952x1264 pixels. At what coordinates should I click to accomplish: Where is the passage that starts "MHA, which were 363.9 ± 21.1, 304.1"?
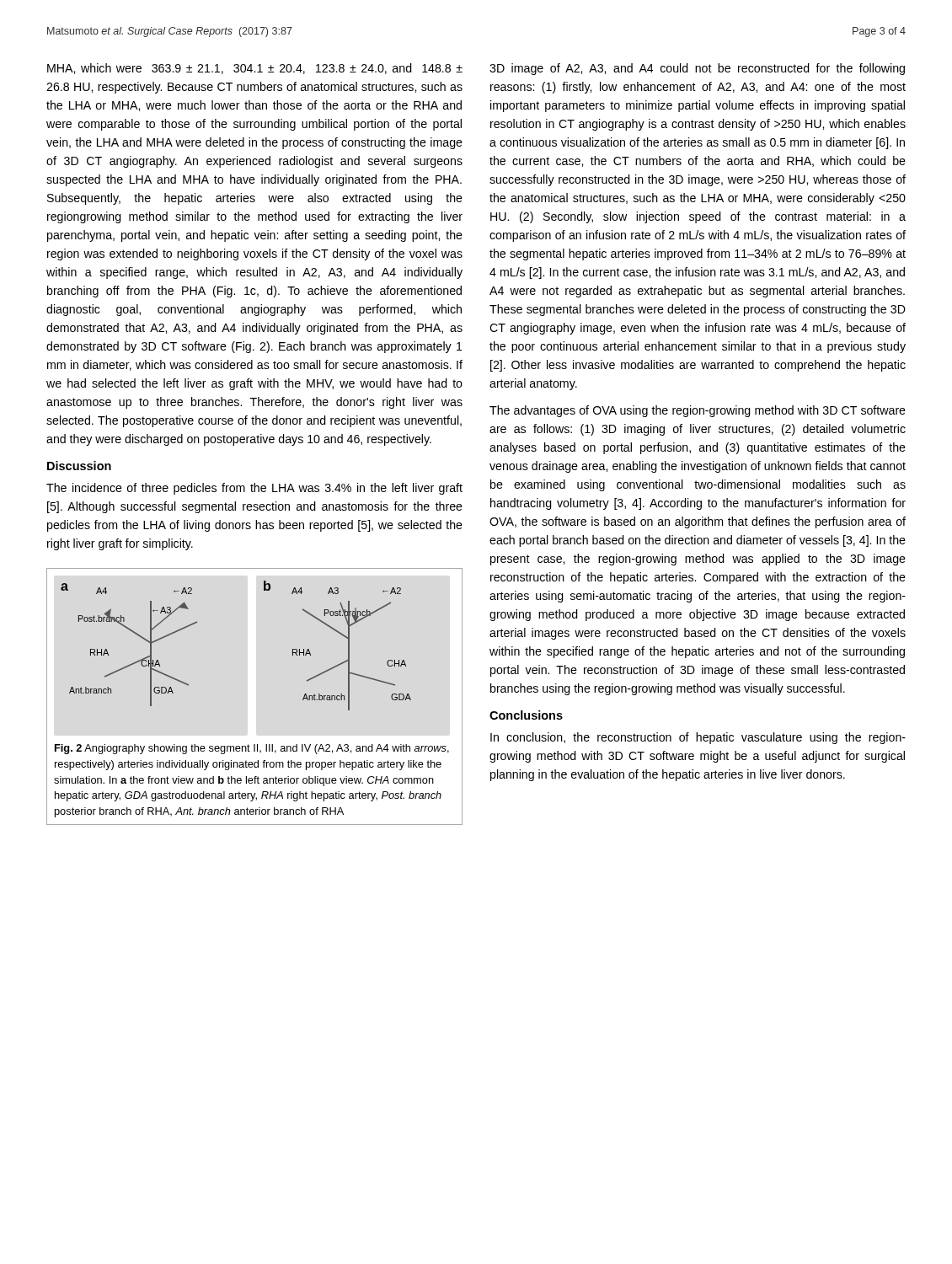click(254, 254)
